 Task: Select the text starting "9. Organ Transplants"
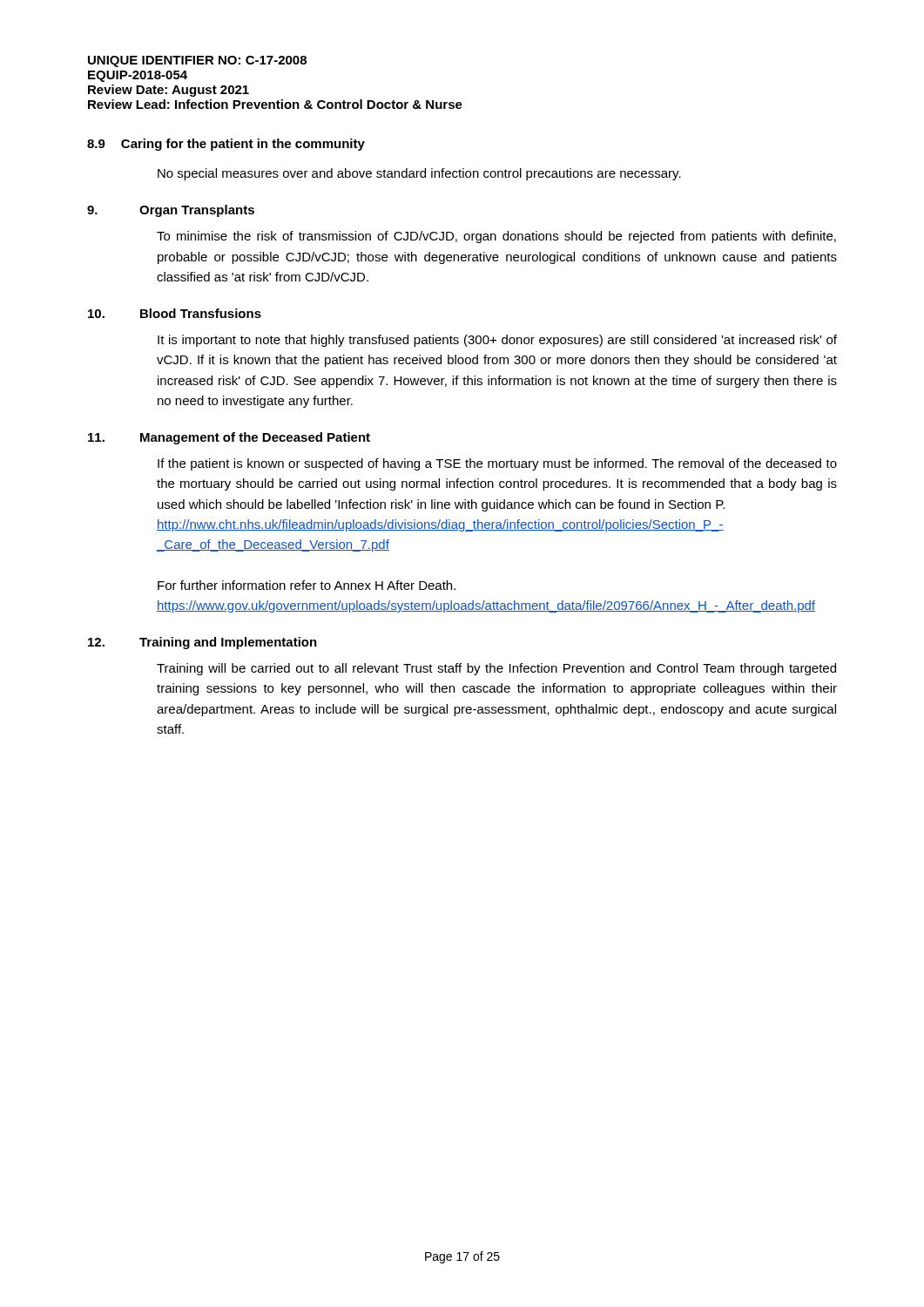[171, 210]
